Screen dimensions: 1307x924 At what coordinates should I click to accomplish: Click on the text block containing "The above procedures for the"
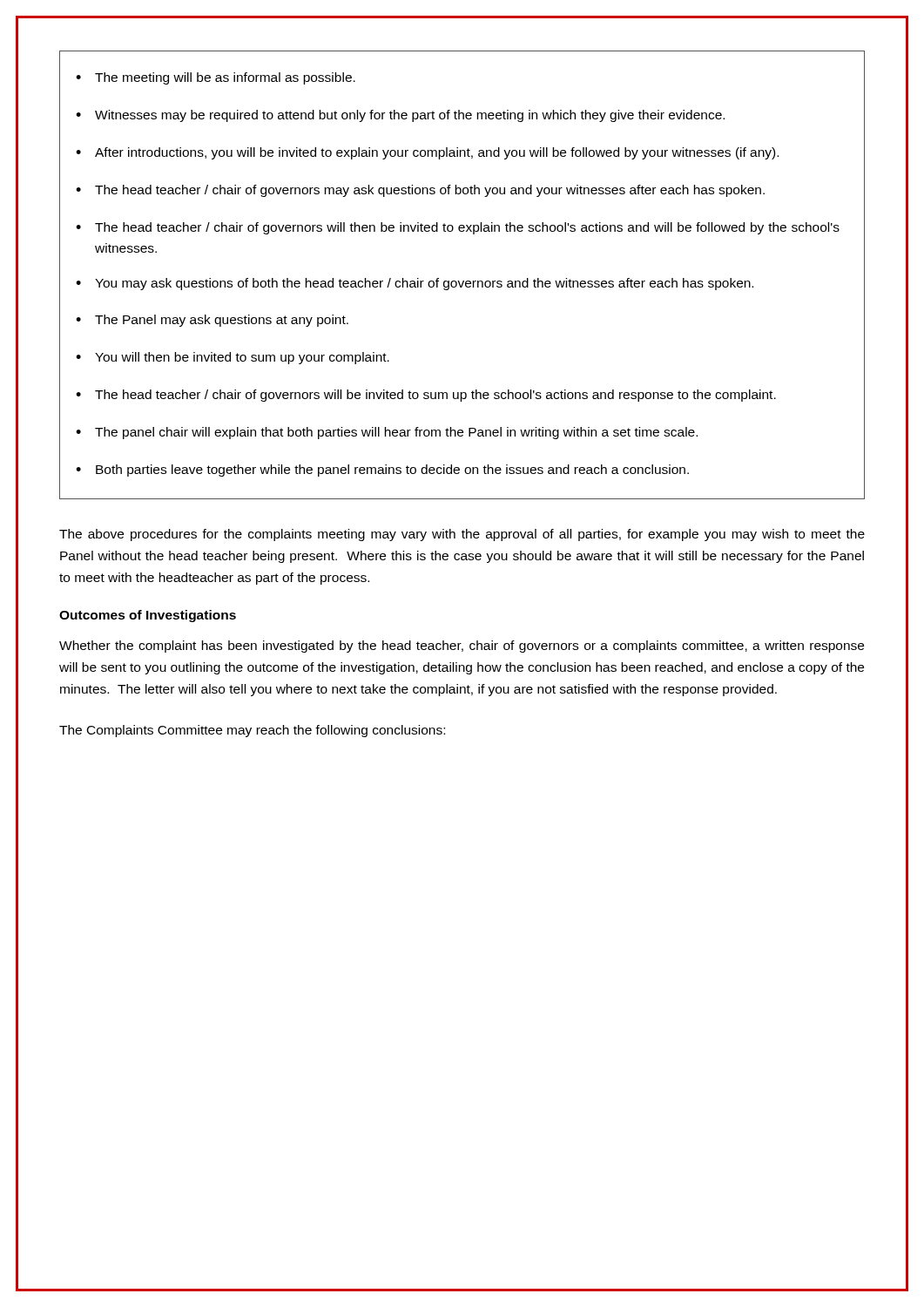click(462, 555)
